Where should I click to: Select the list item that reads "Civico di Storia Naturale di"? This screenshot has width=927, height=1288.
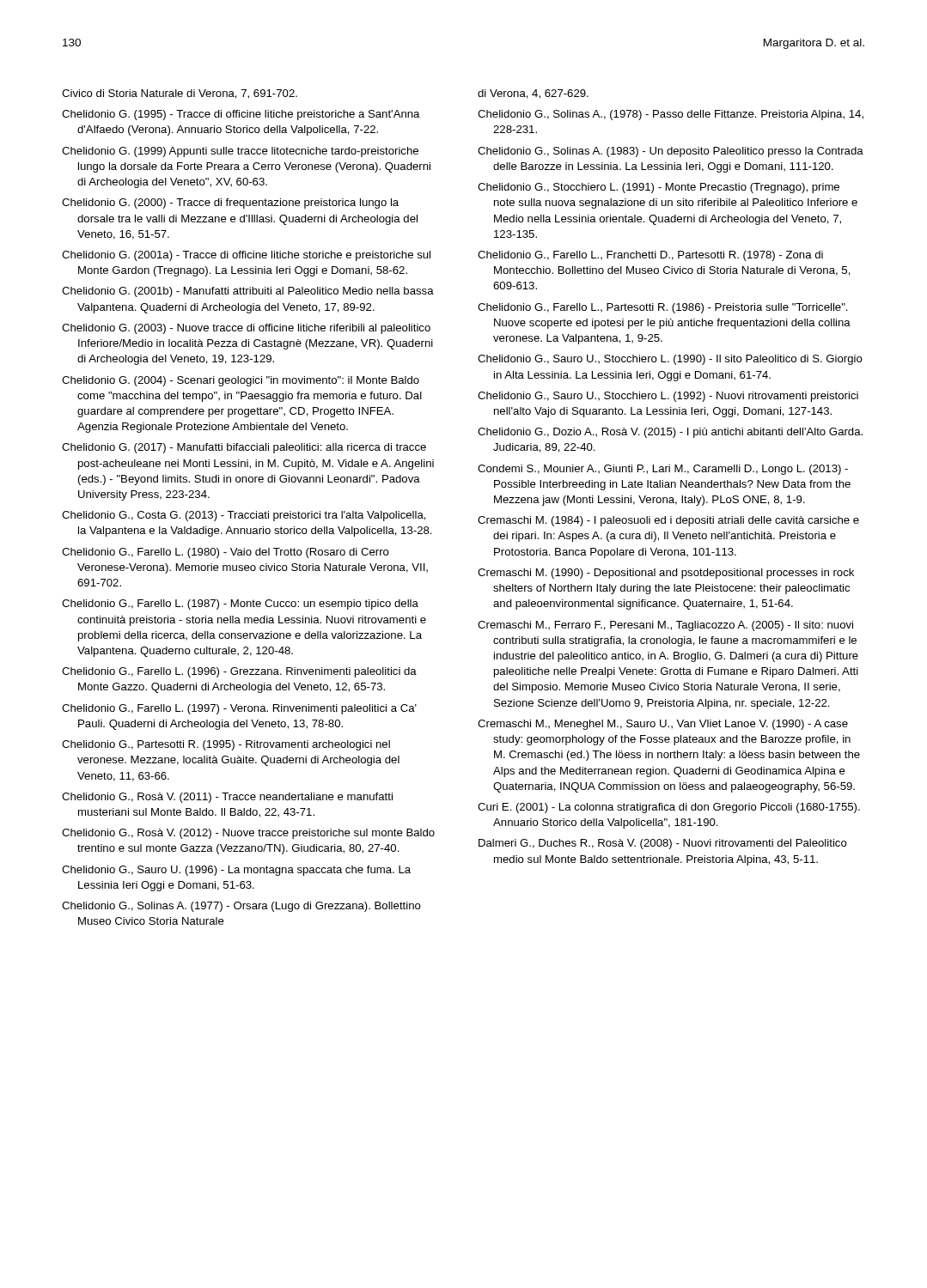click(x=180, y=93)
